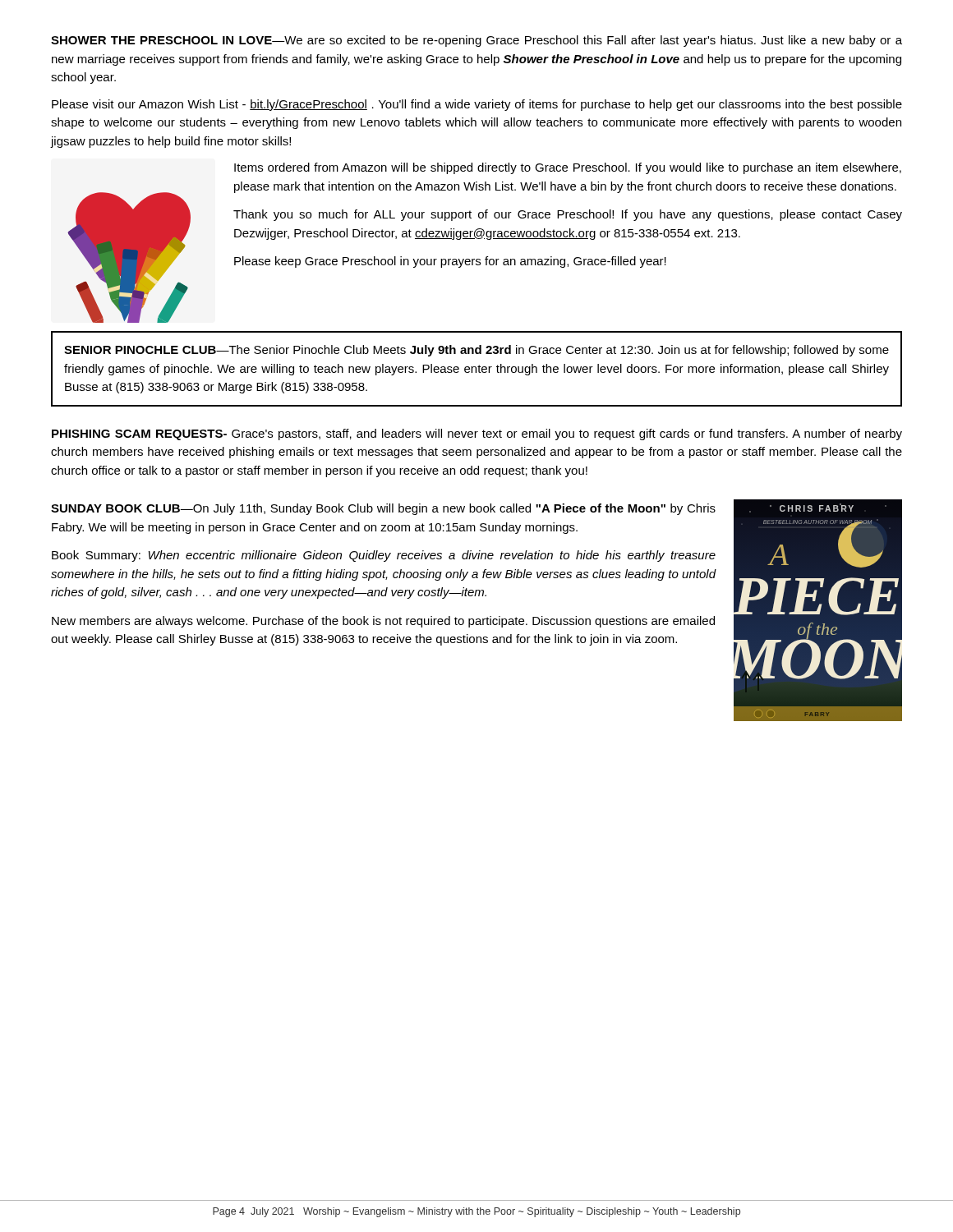
Task: Find the text block that says "Items ordered from Amazon will be"
Action: pyautogui.click(x=568, y=215)
